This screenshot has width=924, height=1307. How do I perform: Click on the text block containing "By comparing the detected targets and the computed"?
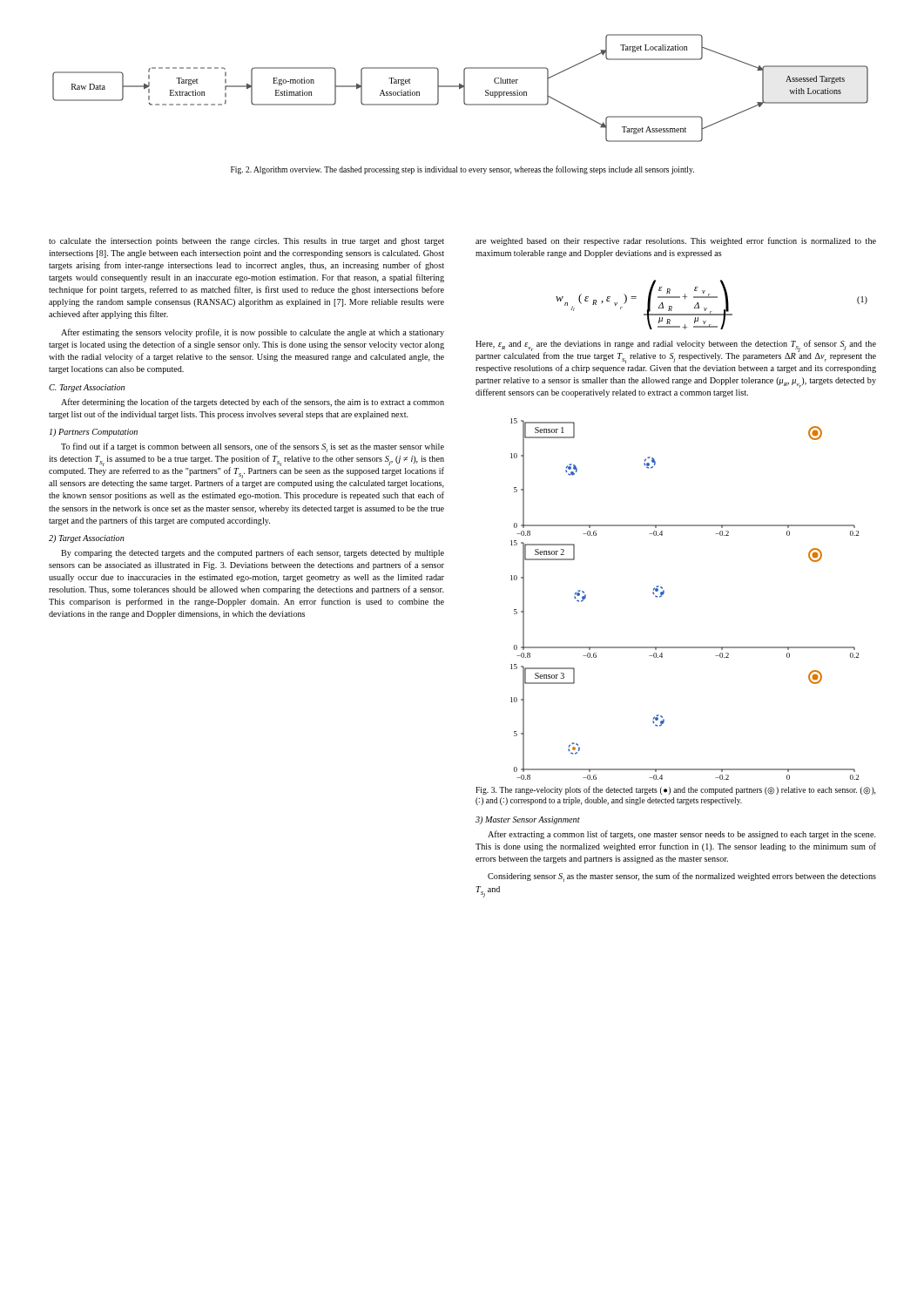click(246, 584)
